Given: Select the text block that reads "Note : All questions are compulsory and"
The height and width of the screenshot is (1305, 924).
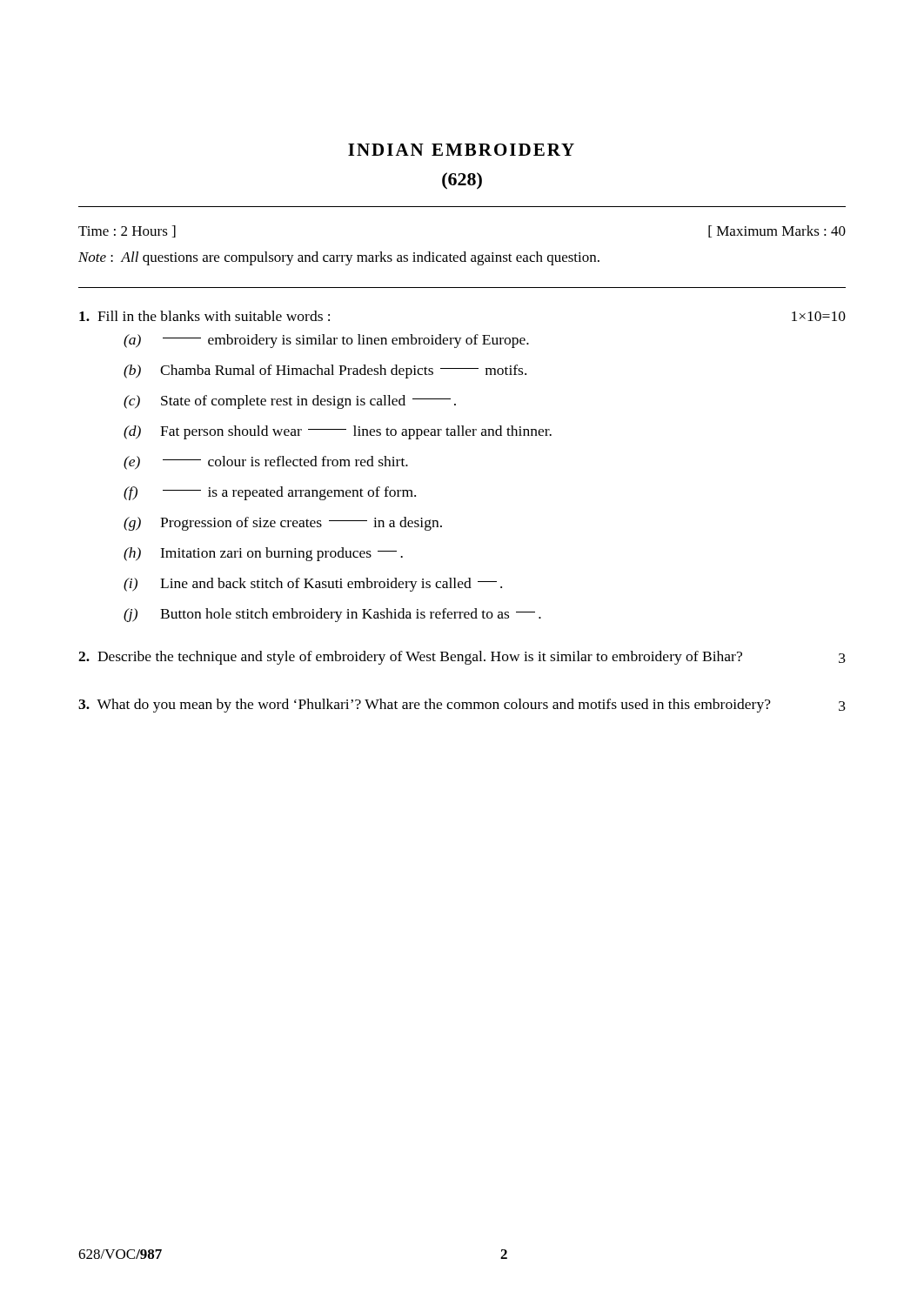Looking at the screenshot, I should [x=339, y=257].
